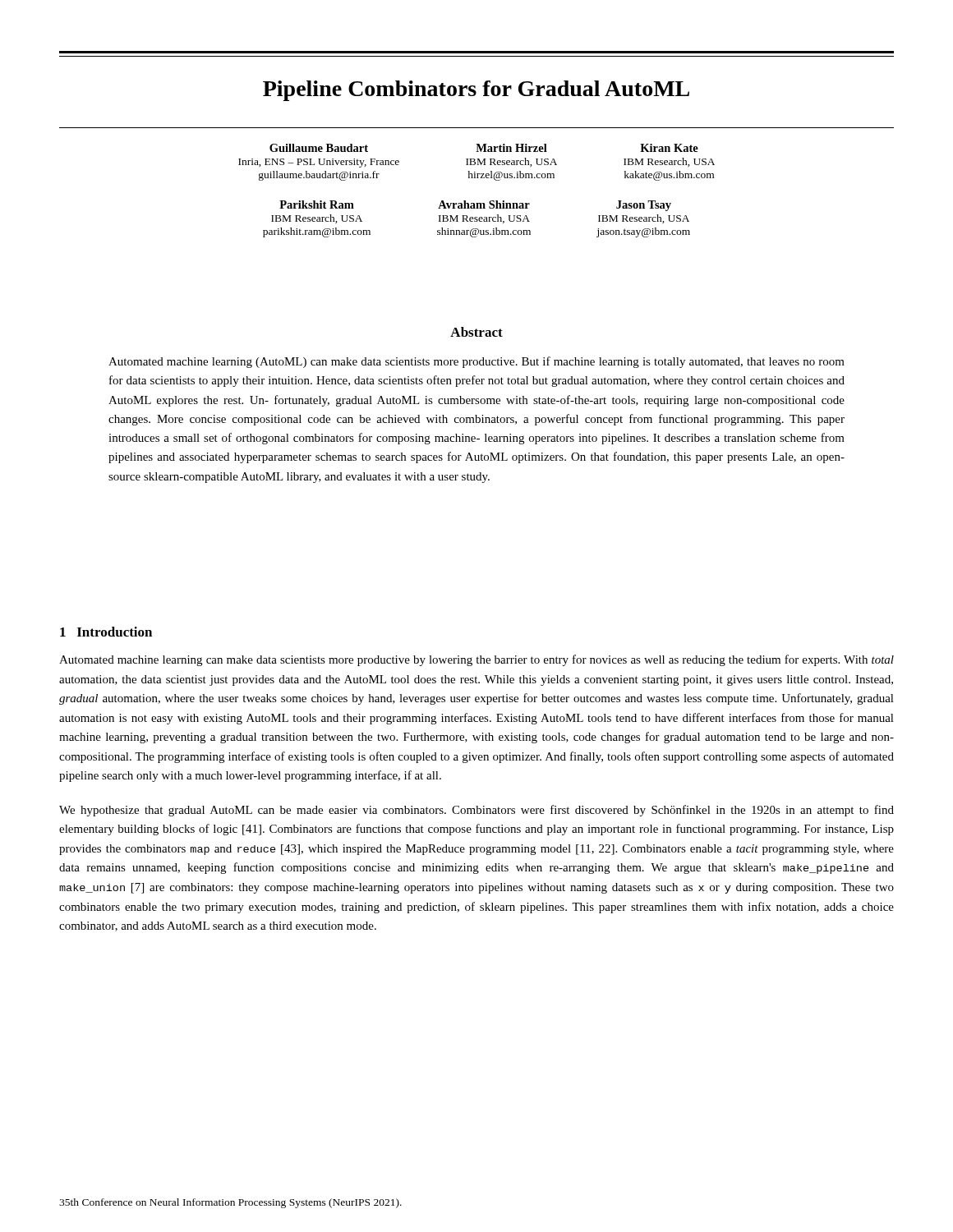This screenshot has width=953, height=1232.
Task: Click on the title containing "Pipeline Combinators for Gradual"
Action: 476,90
